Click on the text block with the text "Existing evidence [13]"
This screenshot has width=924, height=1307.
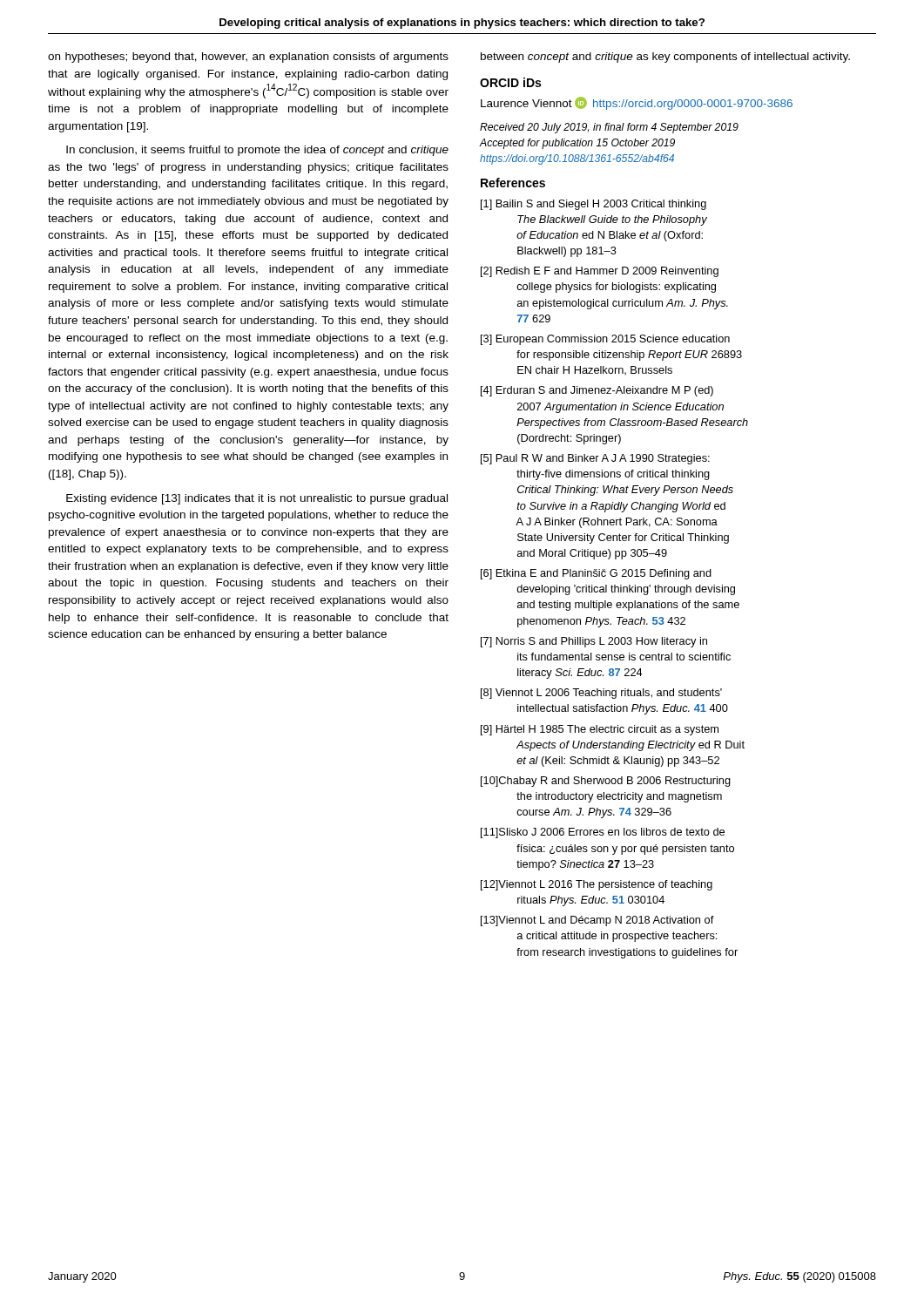pos(248,566)
